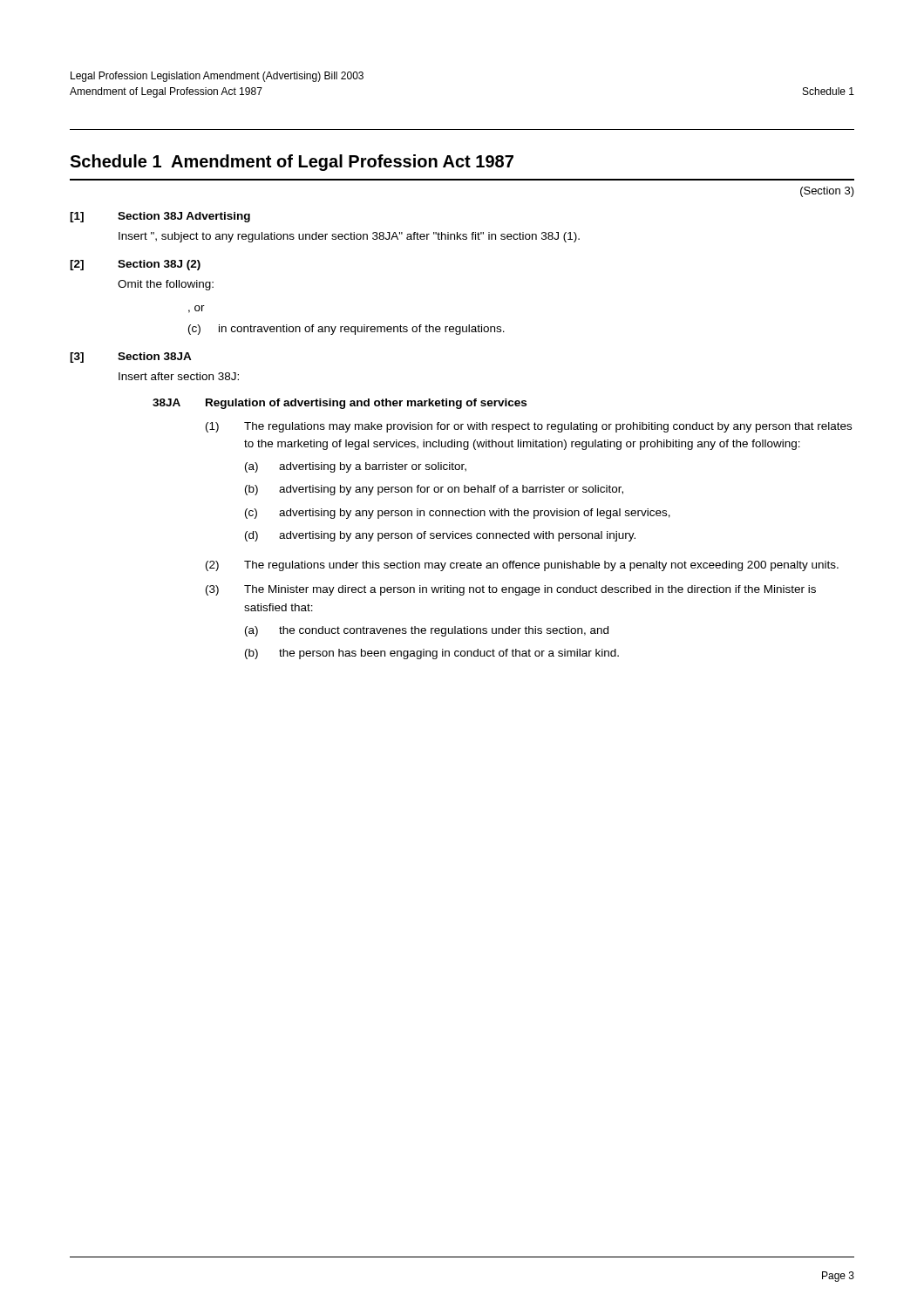Navigate to the region starting "(Section 3)"
924x1308 pixels.
click(x=827, y=191)
